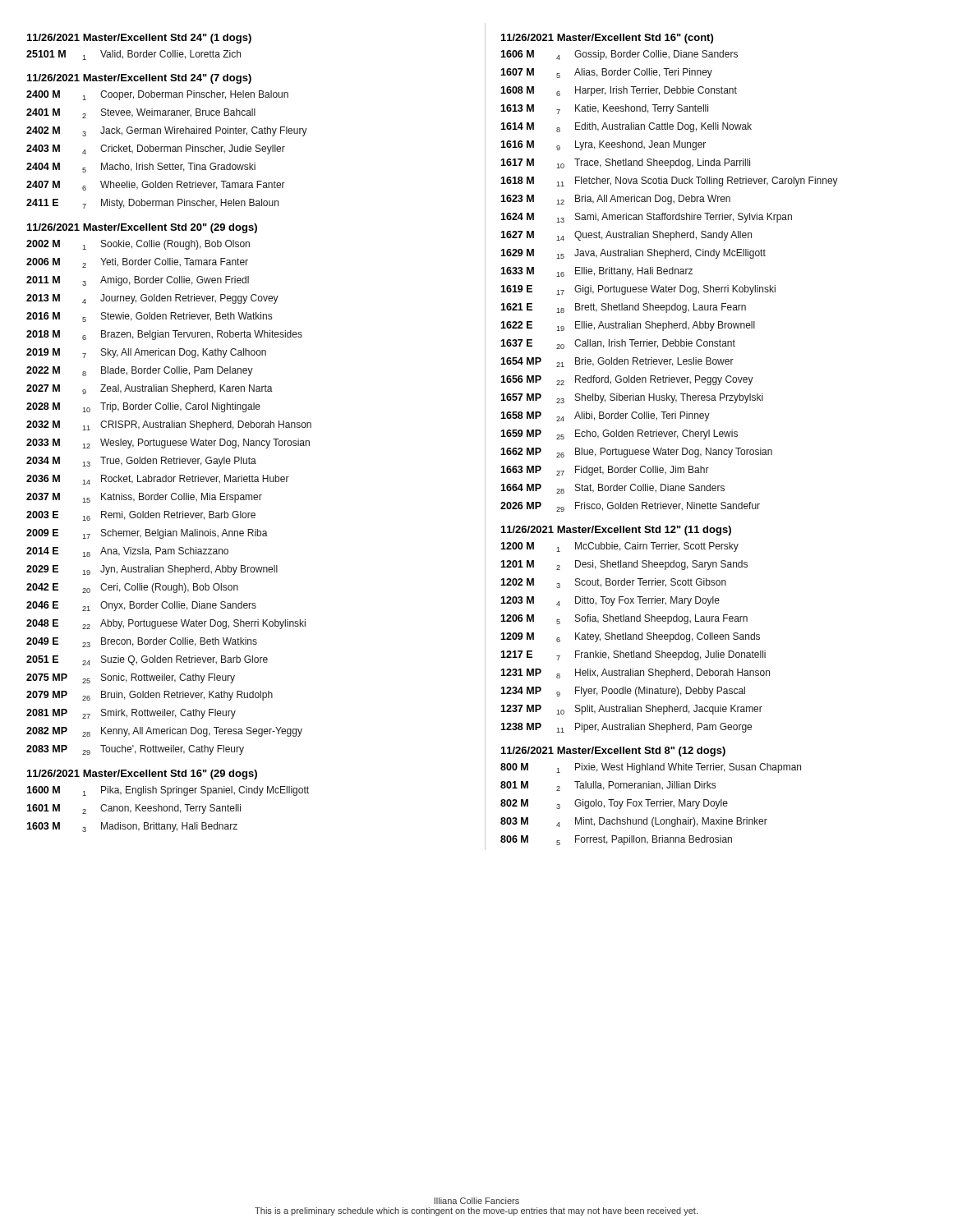Locate the text "2009 E17Schemer, Belgian Malinois, Anne Riba"
The width and height of the screenshot is (953, 1232).
pos(147,534)
